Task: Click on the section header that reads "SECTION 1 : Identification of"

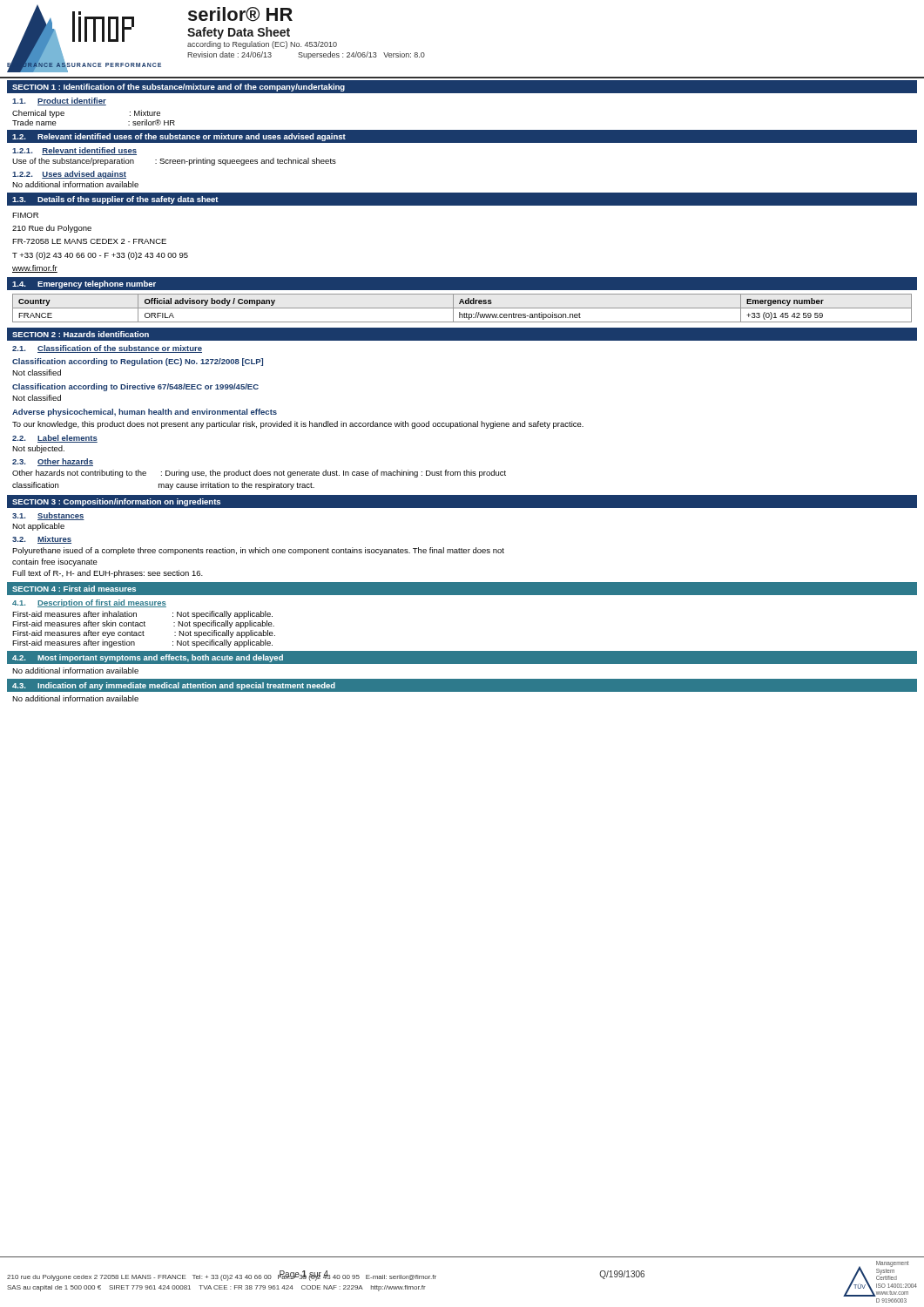Action: click(x=179, y=87)
